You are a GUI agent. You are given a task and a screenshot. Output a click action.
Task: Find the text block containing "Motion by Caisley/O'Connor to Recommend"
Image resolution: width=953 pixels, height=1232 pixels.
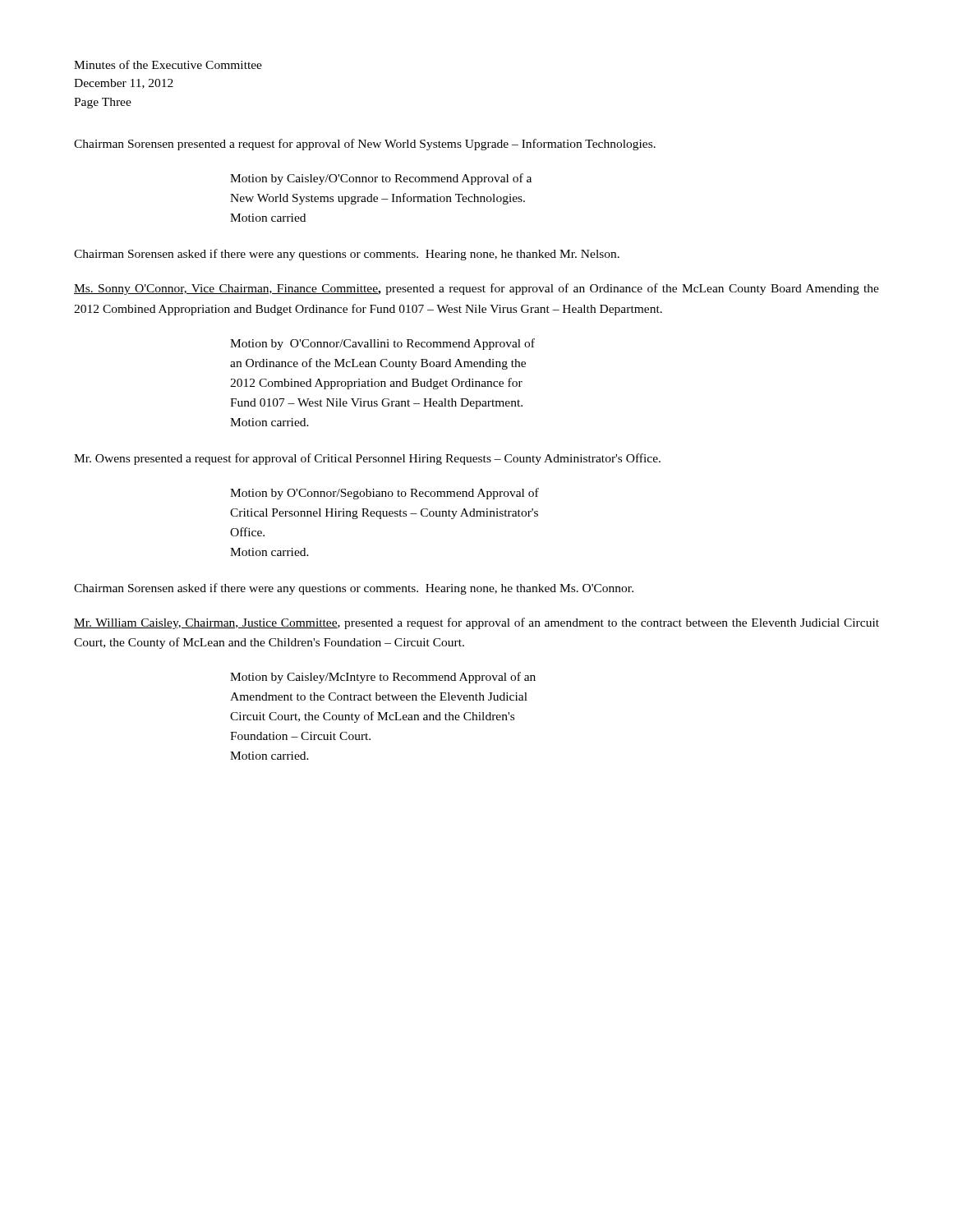point(381,198)
